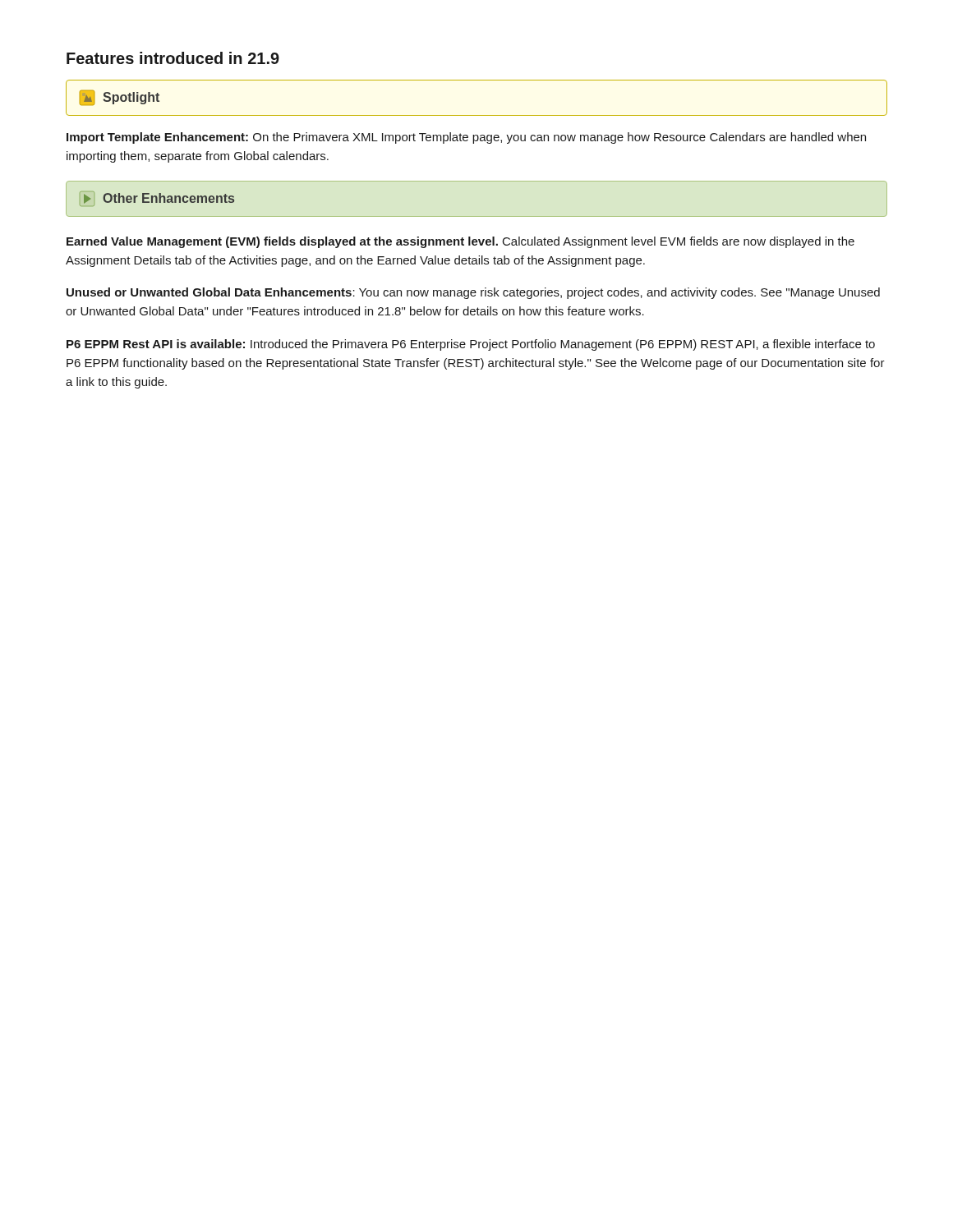Navigate to the text starting "Unused or Unwanted Global Data Enhancements: You"

click(476, 302)
